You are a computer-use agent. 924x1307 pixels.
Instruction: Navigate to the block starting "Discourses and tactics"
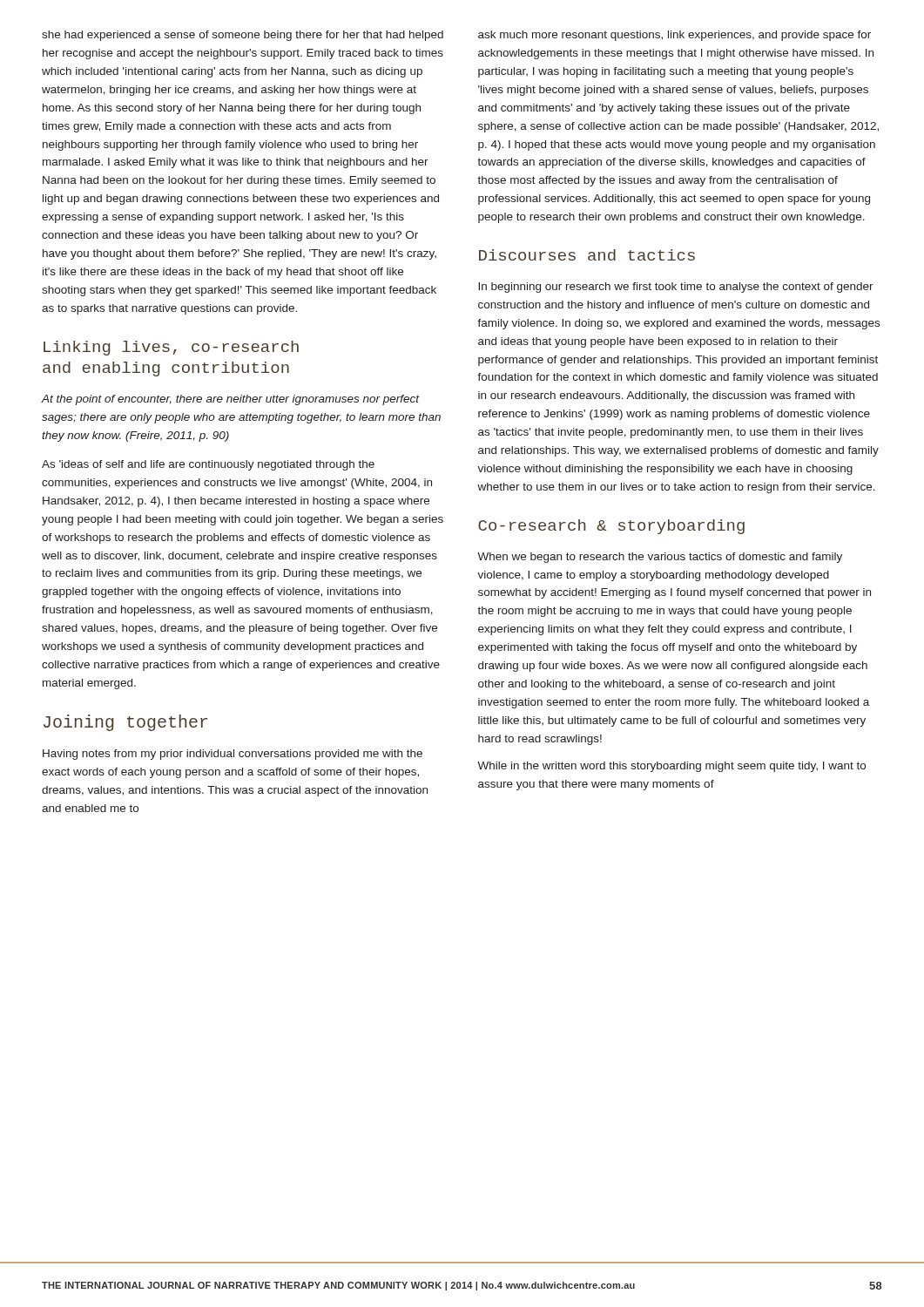(680, 257)
